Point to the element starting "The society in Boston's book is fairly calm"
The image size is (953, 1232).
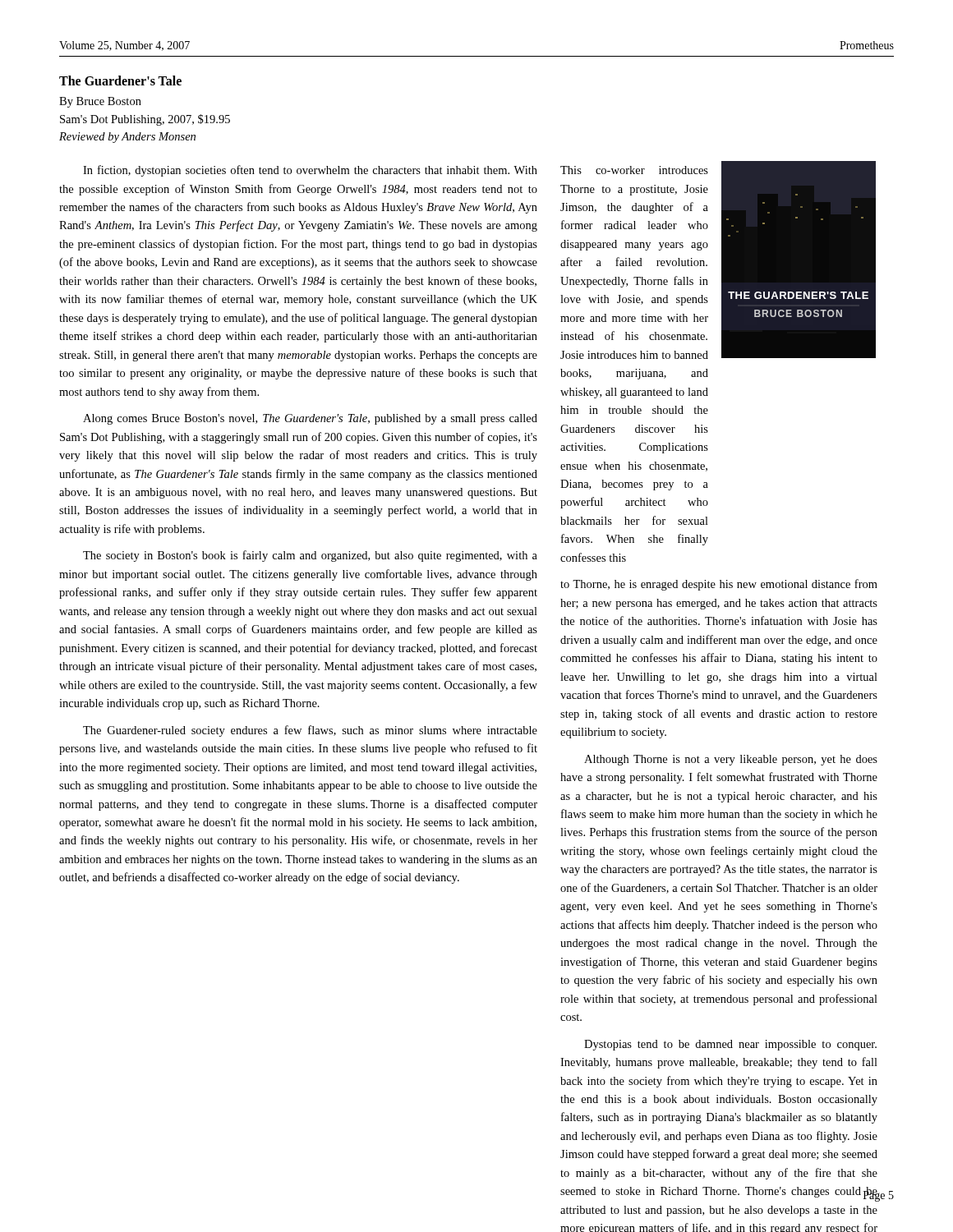pyautogui.click(x=298, y=630)
